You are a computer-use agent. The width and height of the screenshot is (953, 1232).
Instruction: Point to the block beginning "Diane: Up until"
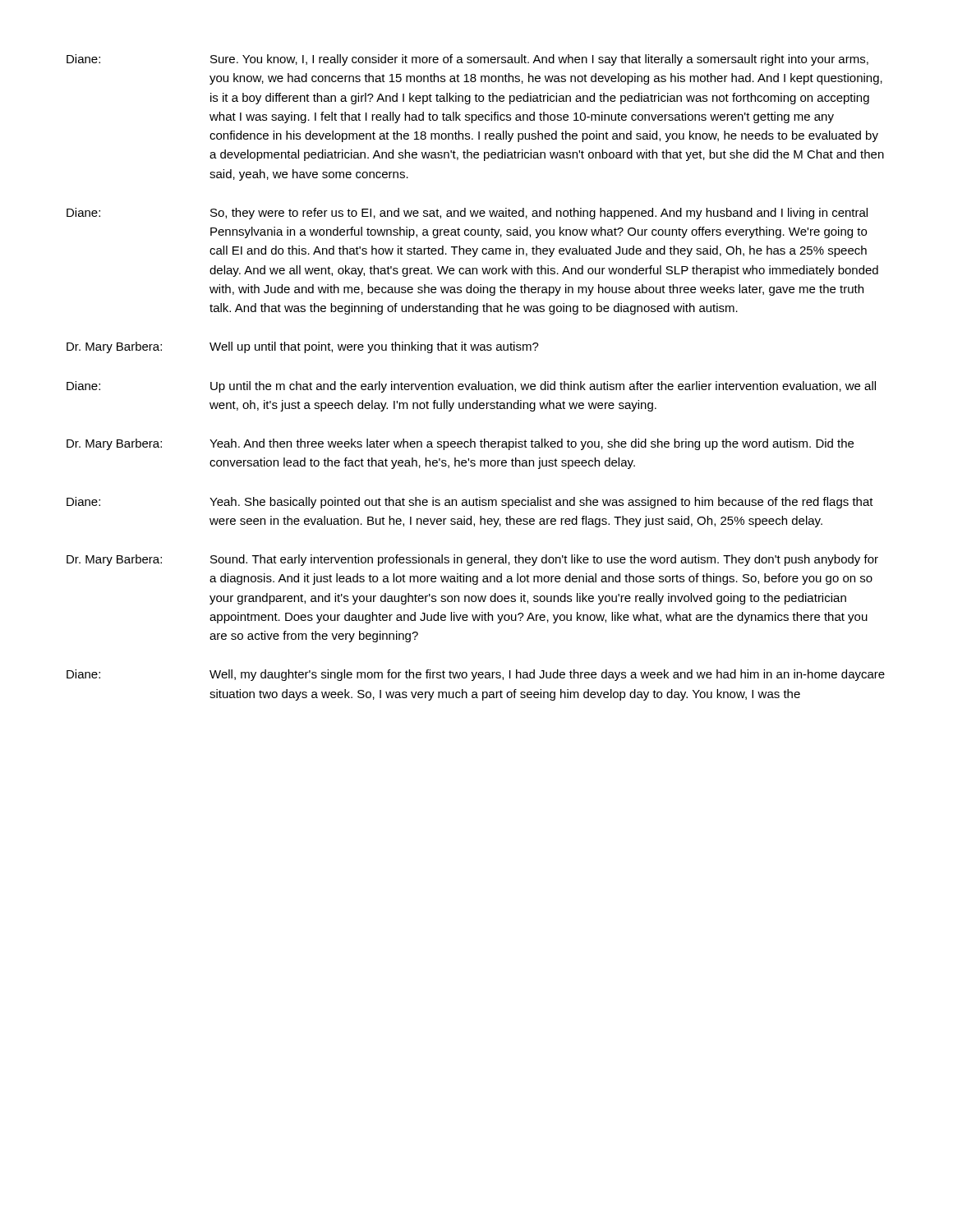pos(476,395)
